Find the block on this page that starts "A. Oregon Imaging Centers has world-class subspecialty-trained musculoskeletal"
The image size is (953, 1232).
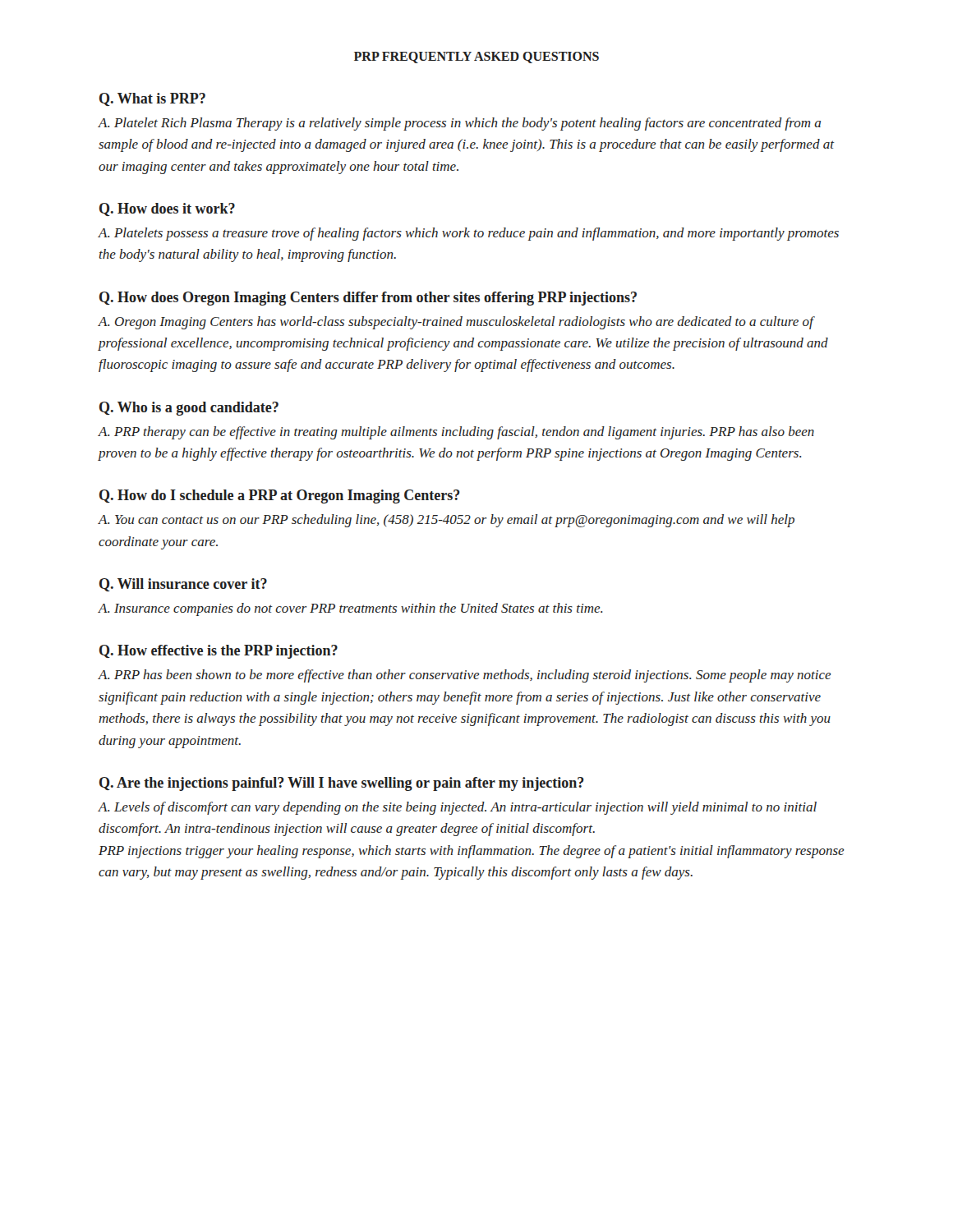[463, 343]
